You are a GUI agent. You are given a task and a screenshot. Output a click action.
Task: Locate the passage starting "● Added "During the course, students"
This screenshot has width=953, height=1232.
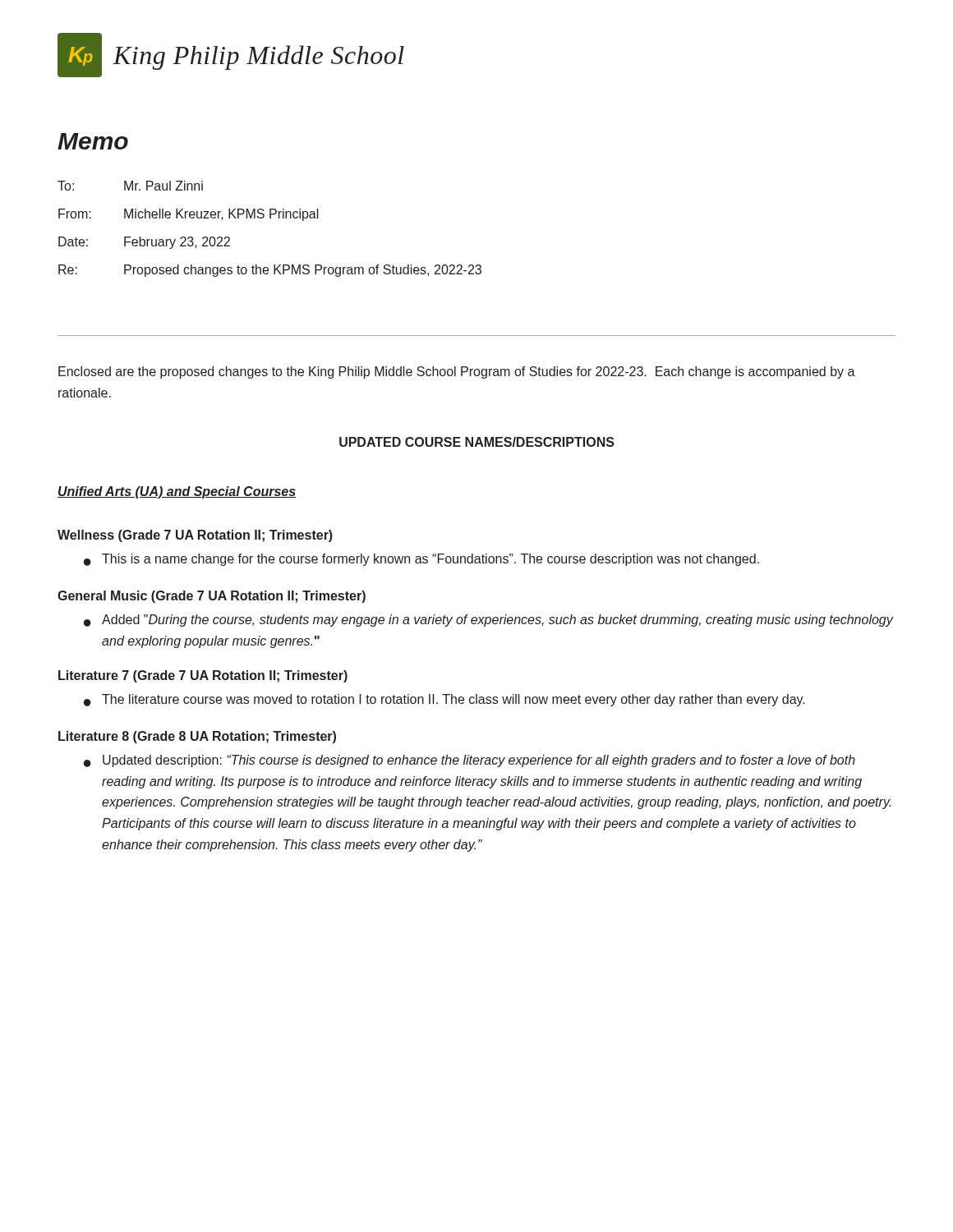click(x=489, y=630)
